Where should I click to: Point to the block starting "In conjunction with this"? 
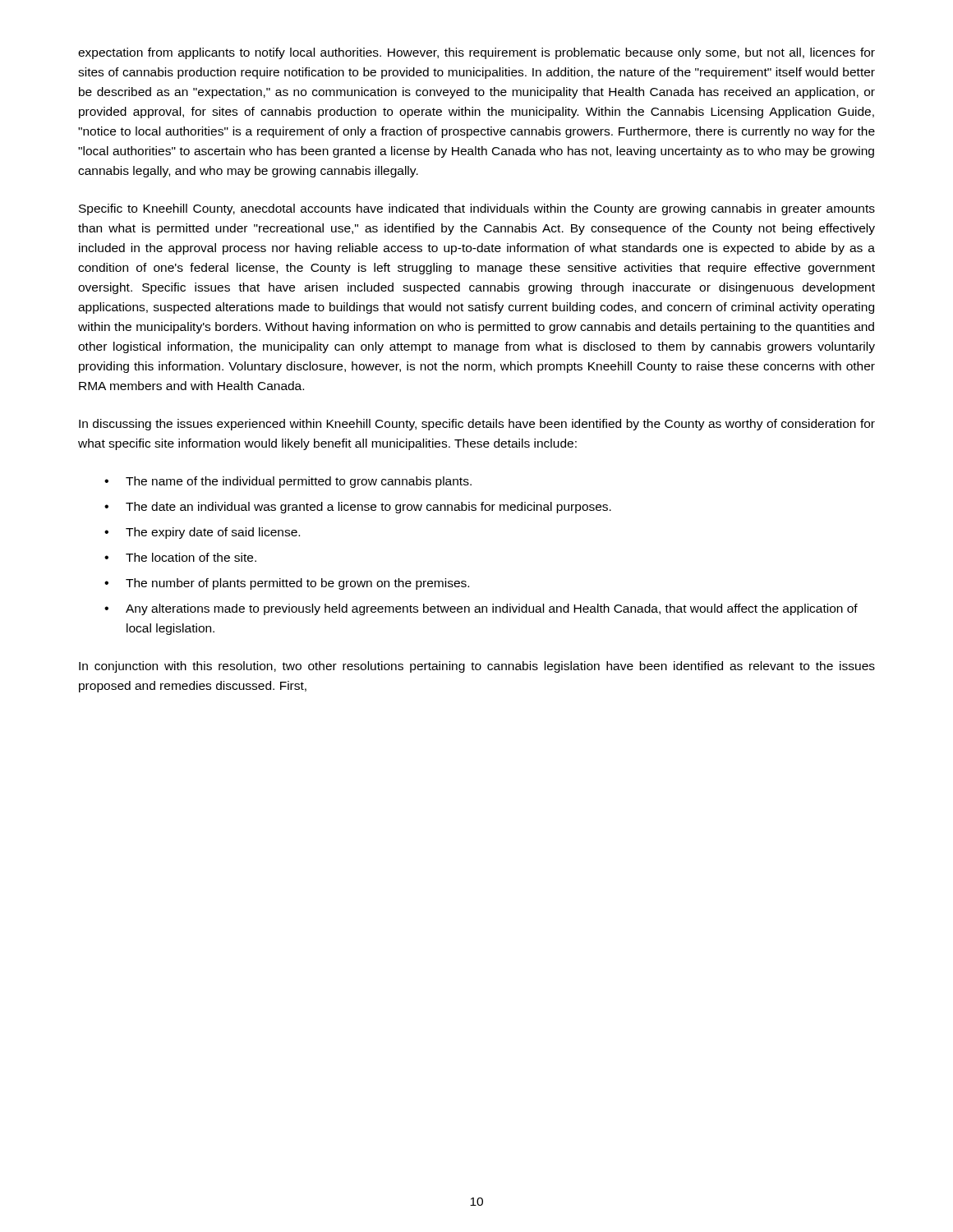pos(476,676)
